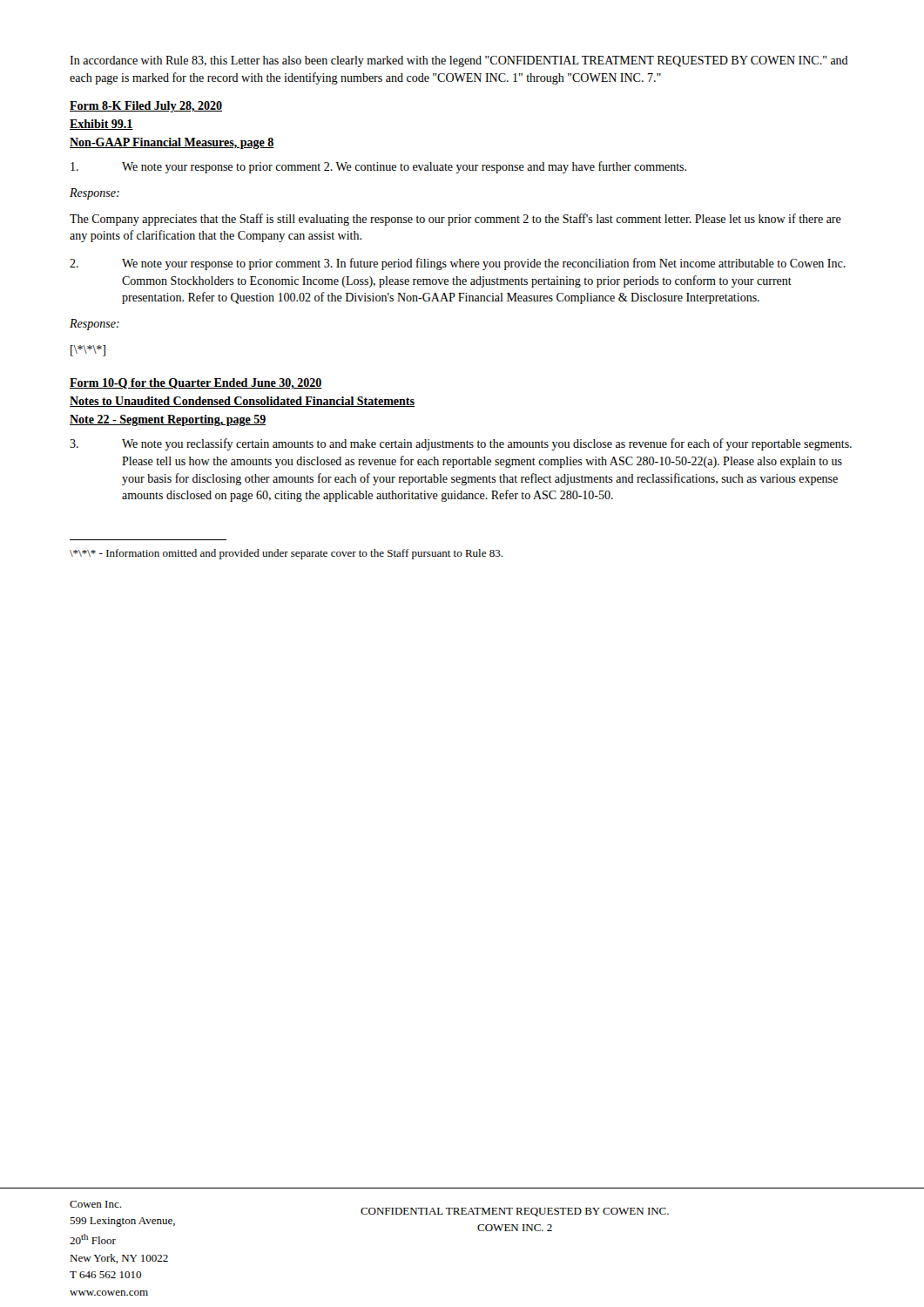924x1307 pixels.
Task: Click on the section header containing "Form 10-Q for the"
Action: pos(242,402)
